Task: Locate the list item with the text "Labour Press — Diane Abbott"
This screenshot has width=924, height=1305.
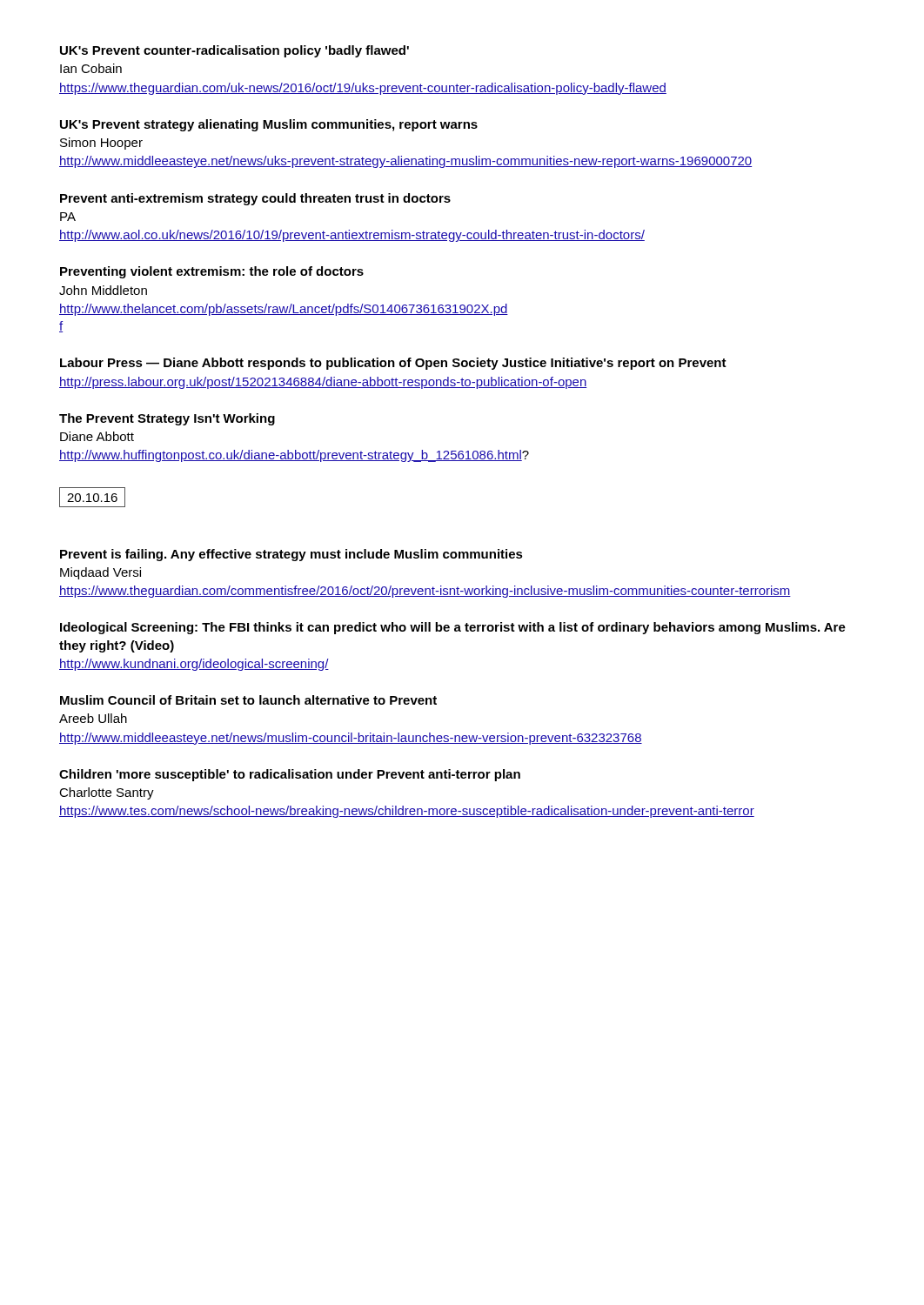Action: pyautogui.click(x=460, y=372)
